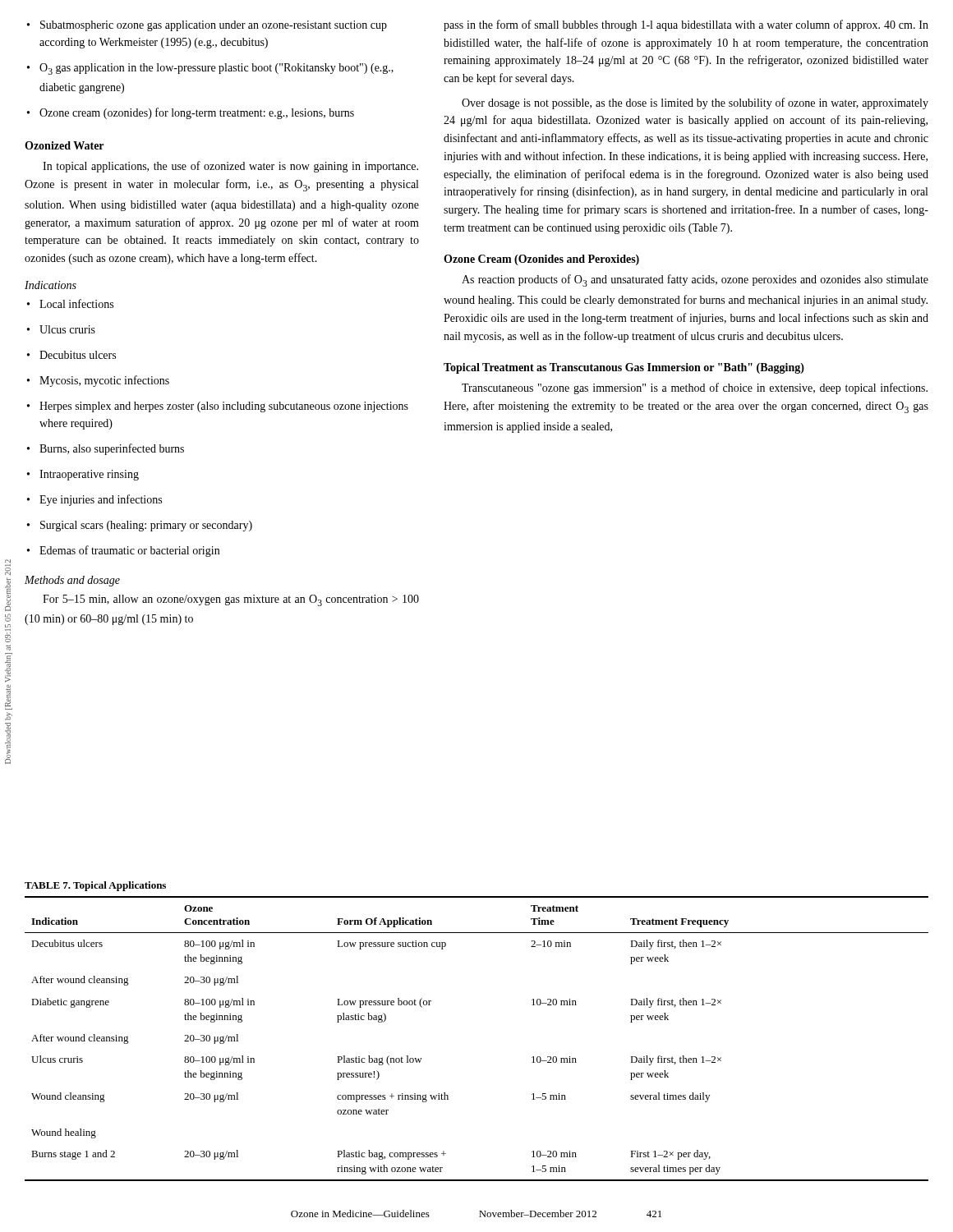Click on the region starting "Herpes simplex and herpes zoster (also"
Viewport: 953px width, 1232px height.
coord(222,414)
